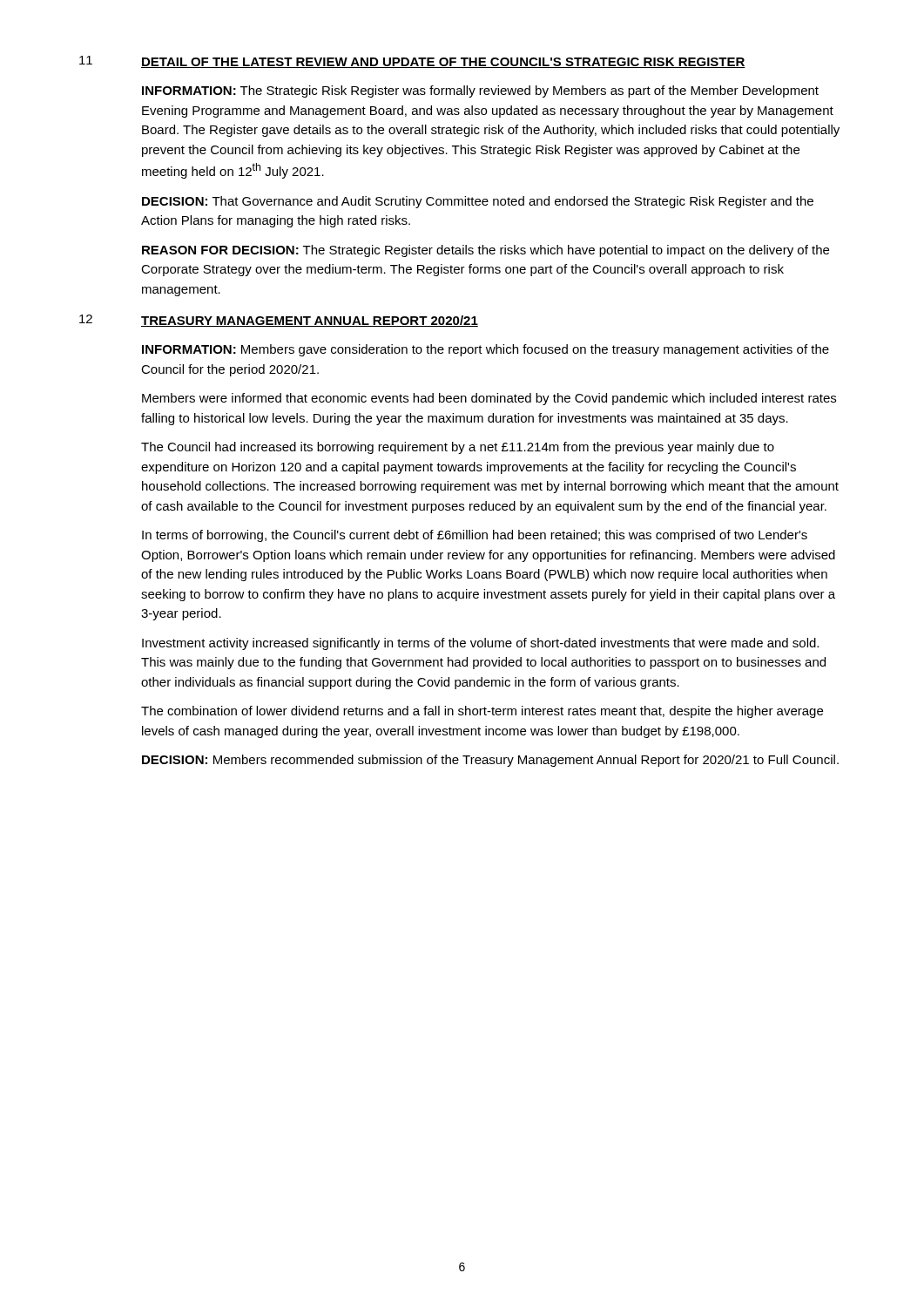Find the text block that reads "INFORMATION: The Strategic Risk Register was formally"
Image resolution: width=924 pixels, height=1307 pixels.
490,131
